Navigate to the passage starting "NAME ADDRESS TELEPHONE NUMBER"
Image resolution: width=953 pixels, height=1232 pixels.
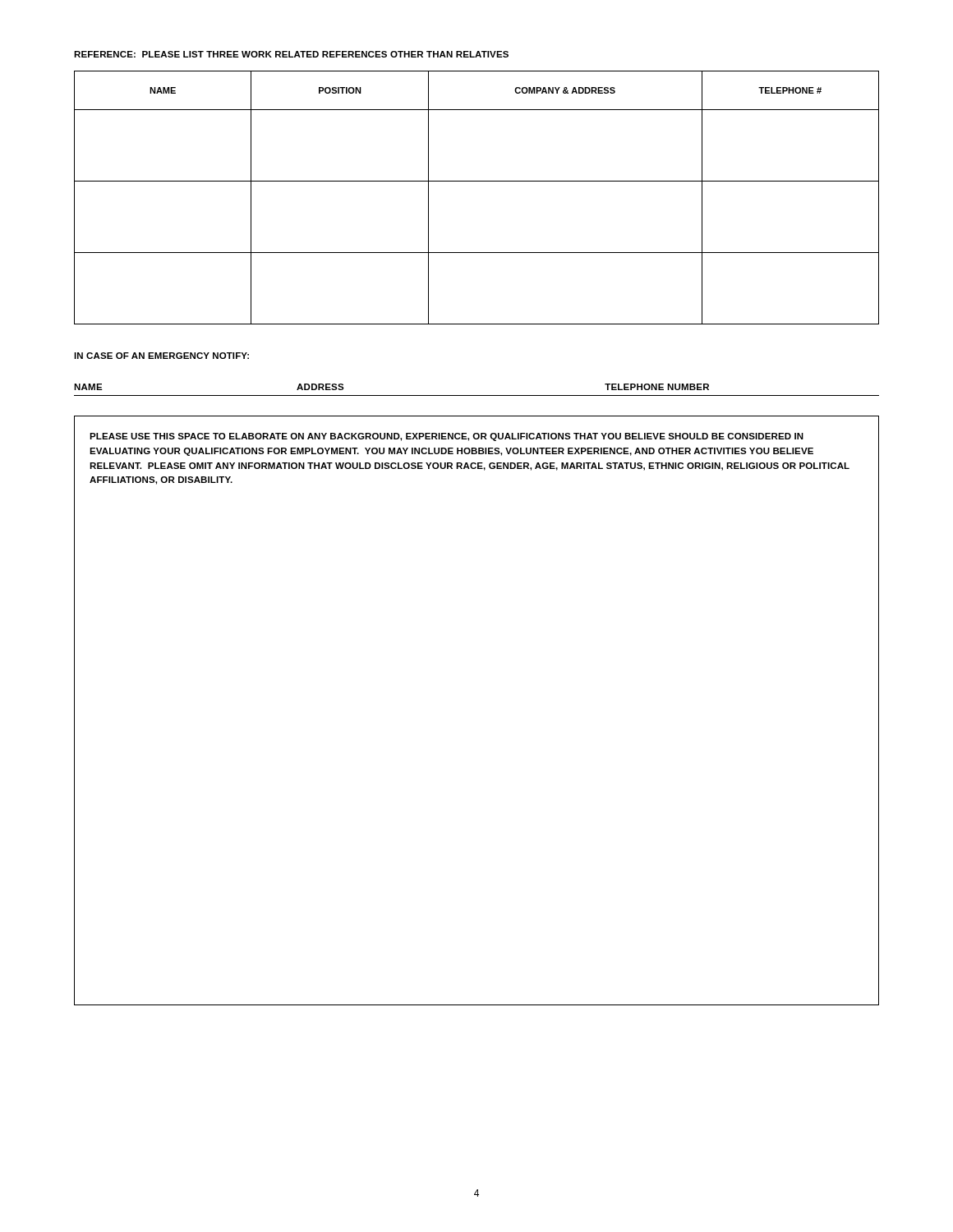[x=476, y=389]
